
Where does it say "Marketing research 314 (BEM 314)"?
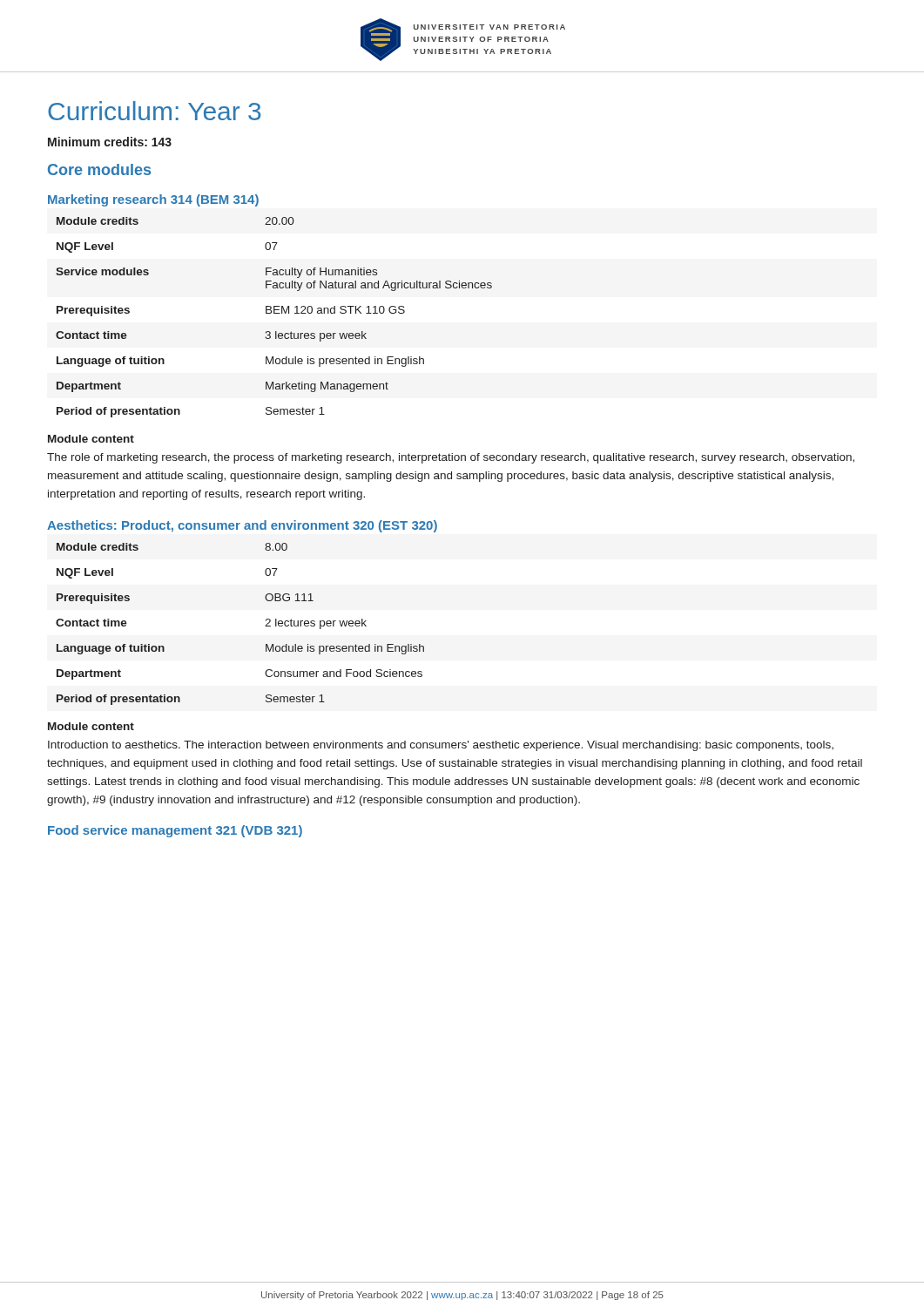(x=153, y=200)
